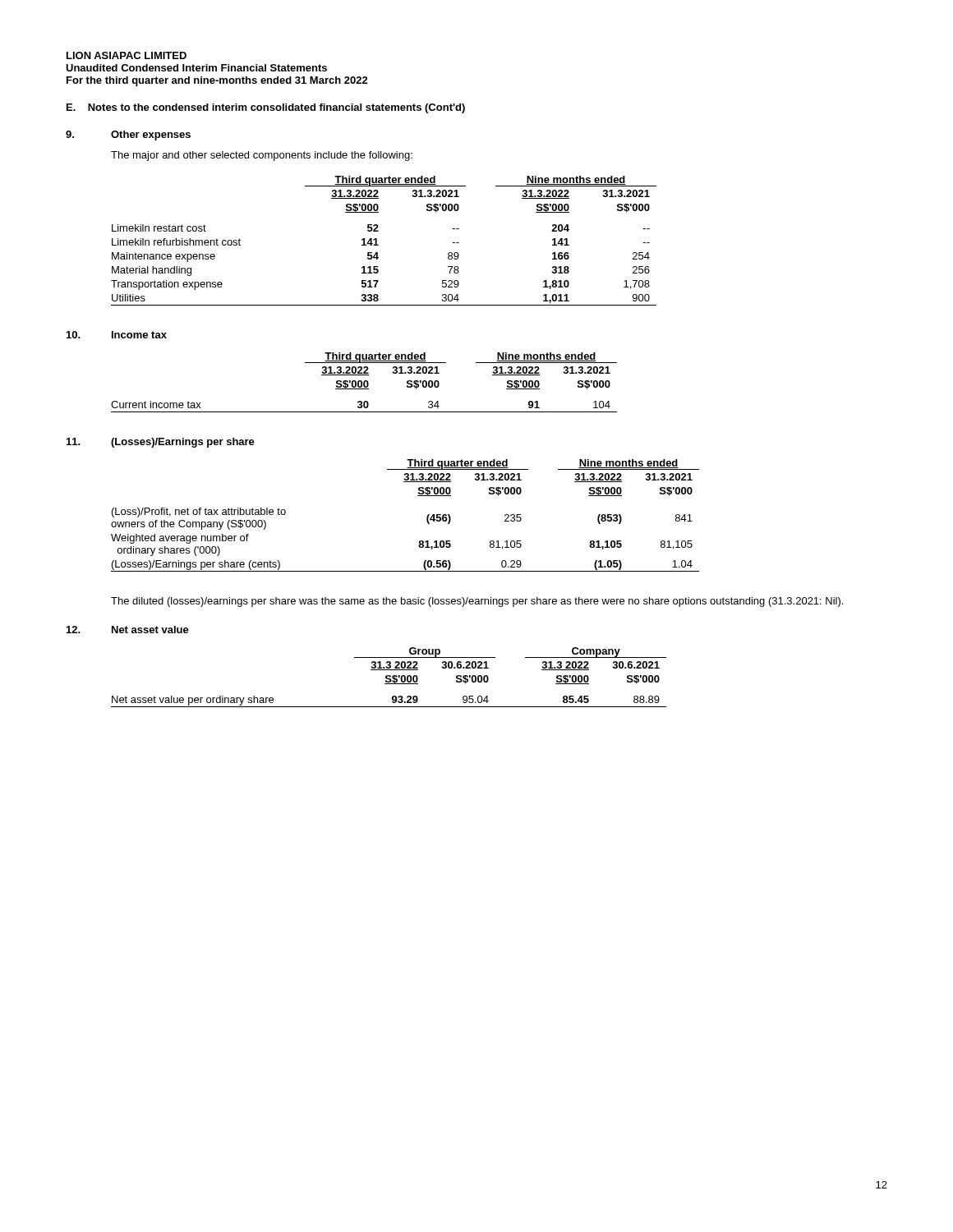
Task: Click on the table containing "(Losses)/Earnings per share"
Action: (x=499, y=514)
